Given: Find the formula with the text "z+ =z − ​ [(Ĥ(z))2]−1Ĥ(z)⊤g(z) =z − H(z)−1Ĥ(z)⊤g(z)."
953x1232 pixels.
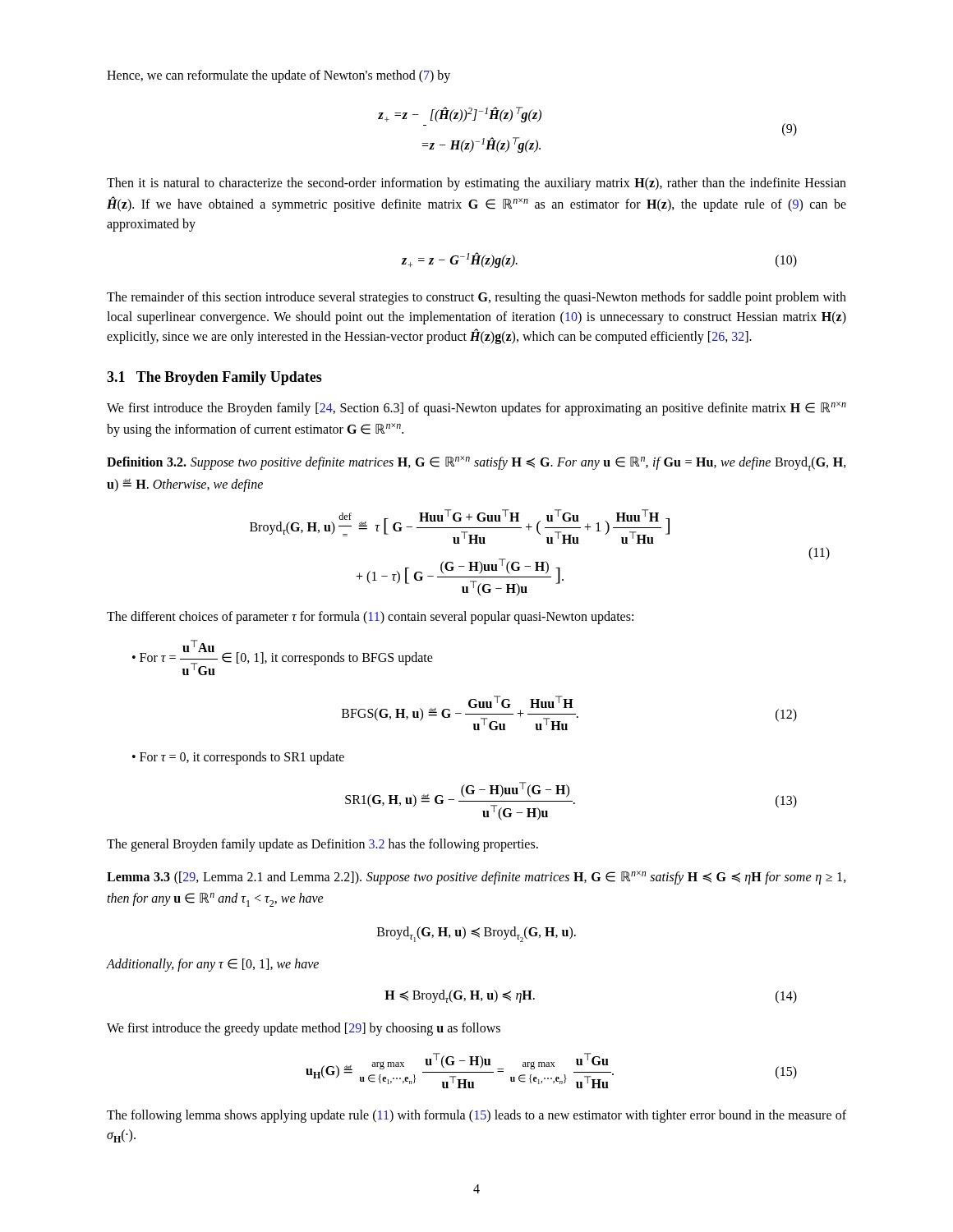Looking at the screenshot, I should [476, 129].
